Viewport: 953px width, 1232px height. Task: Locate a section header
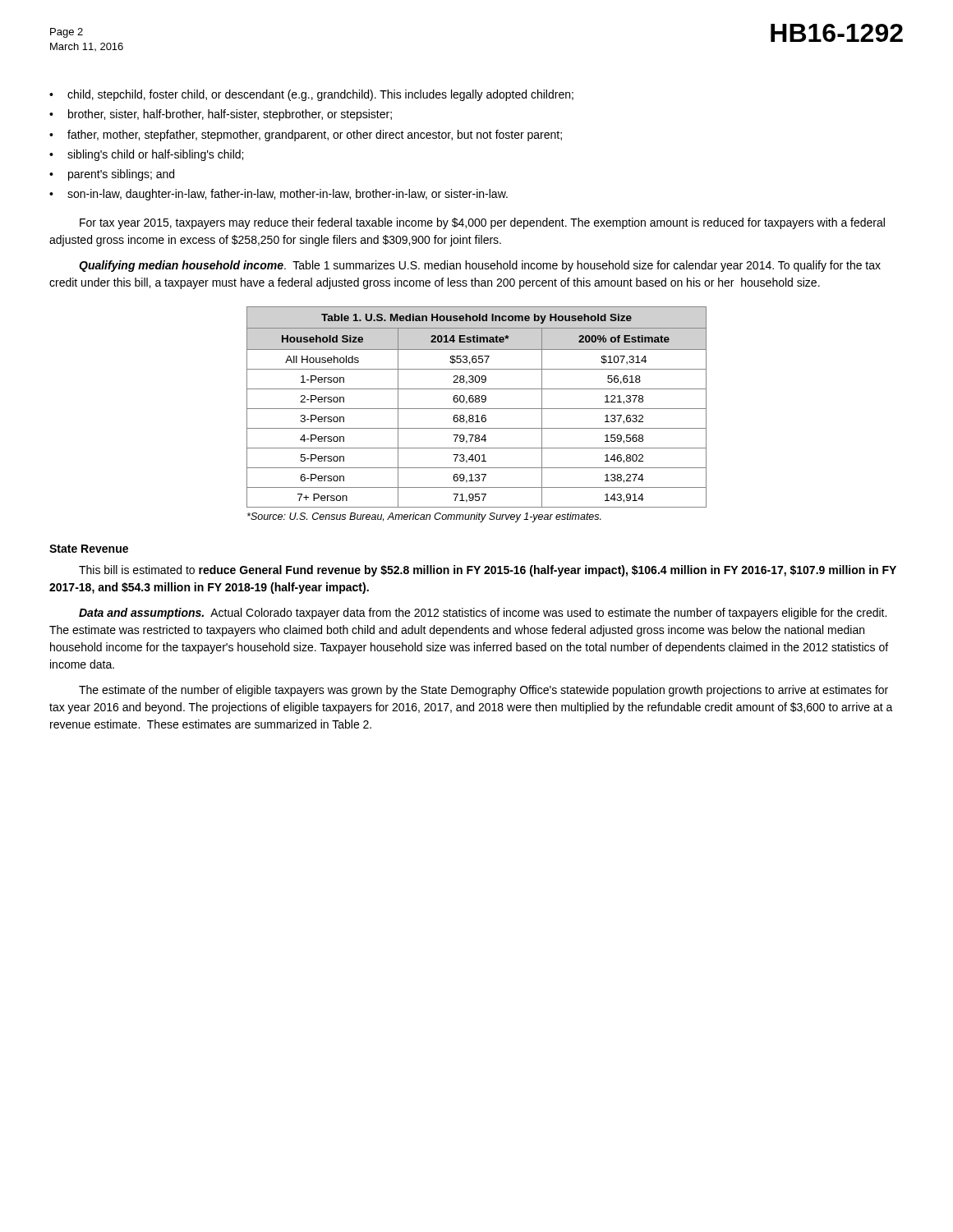(x=89, y=548)
